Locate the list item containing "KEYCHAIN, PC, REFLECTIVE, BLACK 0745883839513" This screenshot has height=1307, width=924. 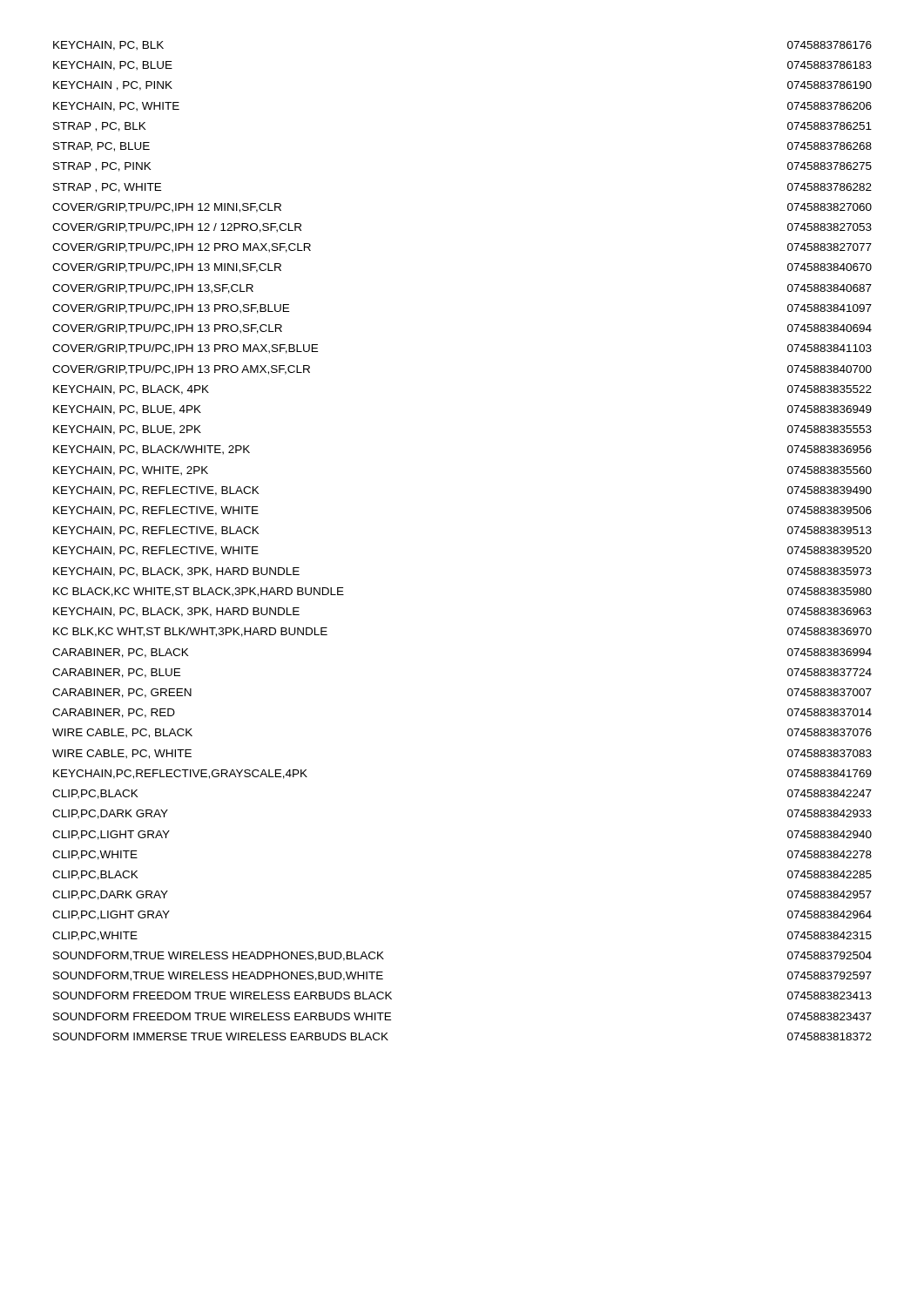154,530
